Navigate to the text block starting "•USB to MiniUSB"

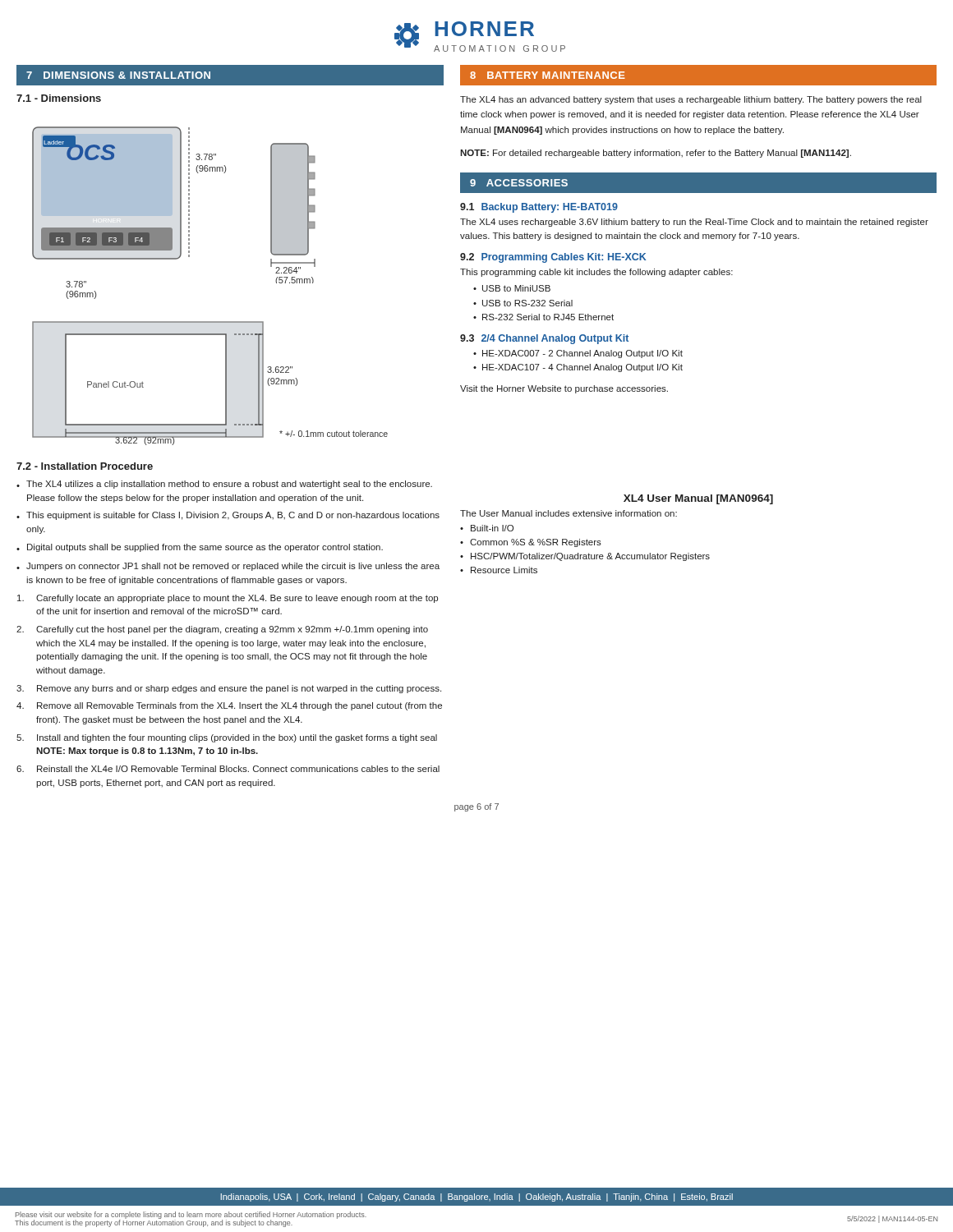[x=512, y=289]
